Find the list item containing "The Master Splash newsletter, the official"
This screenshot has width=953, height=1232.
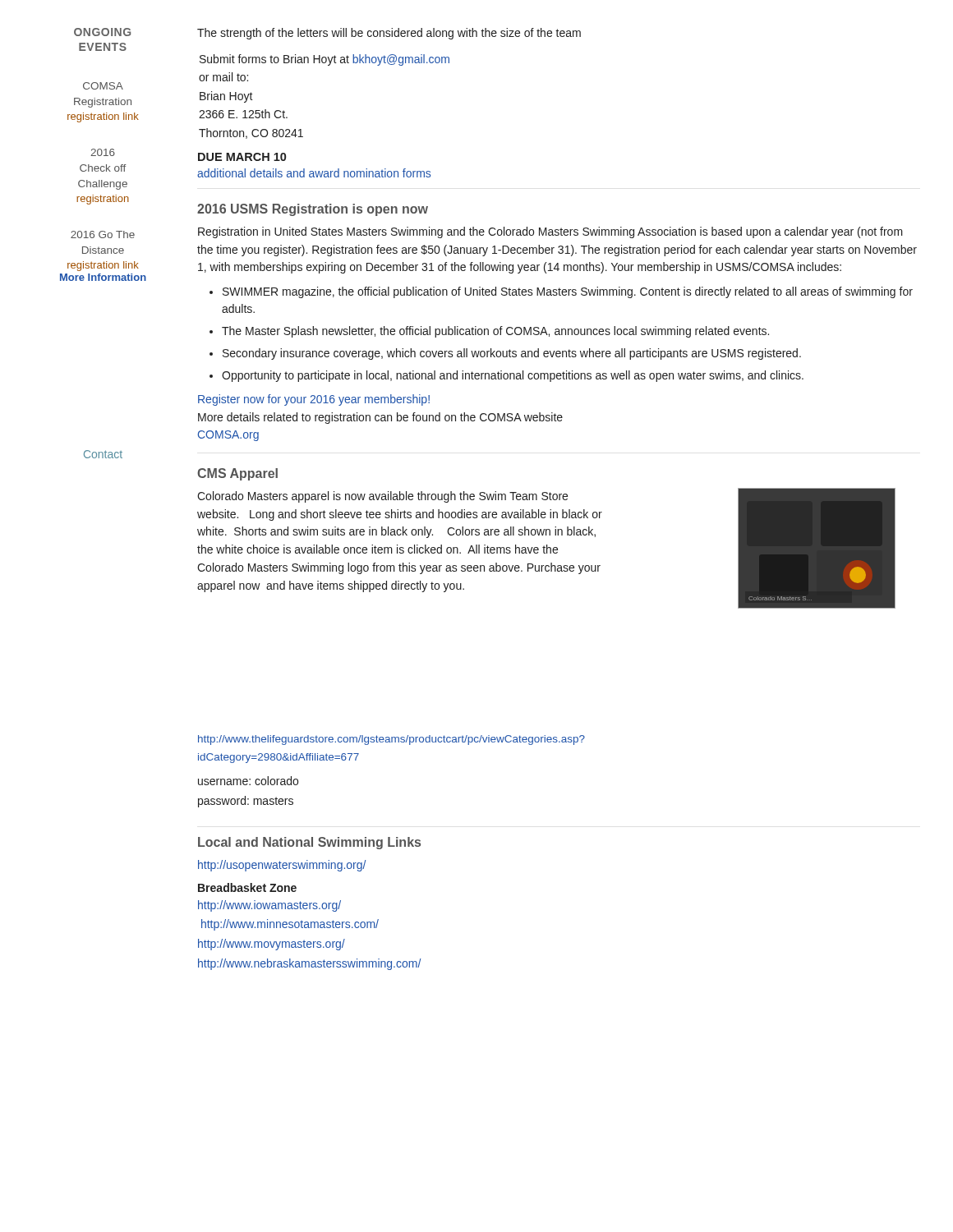(x=496, y=331)
